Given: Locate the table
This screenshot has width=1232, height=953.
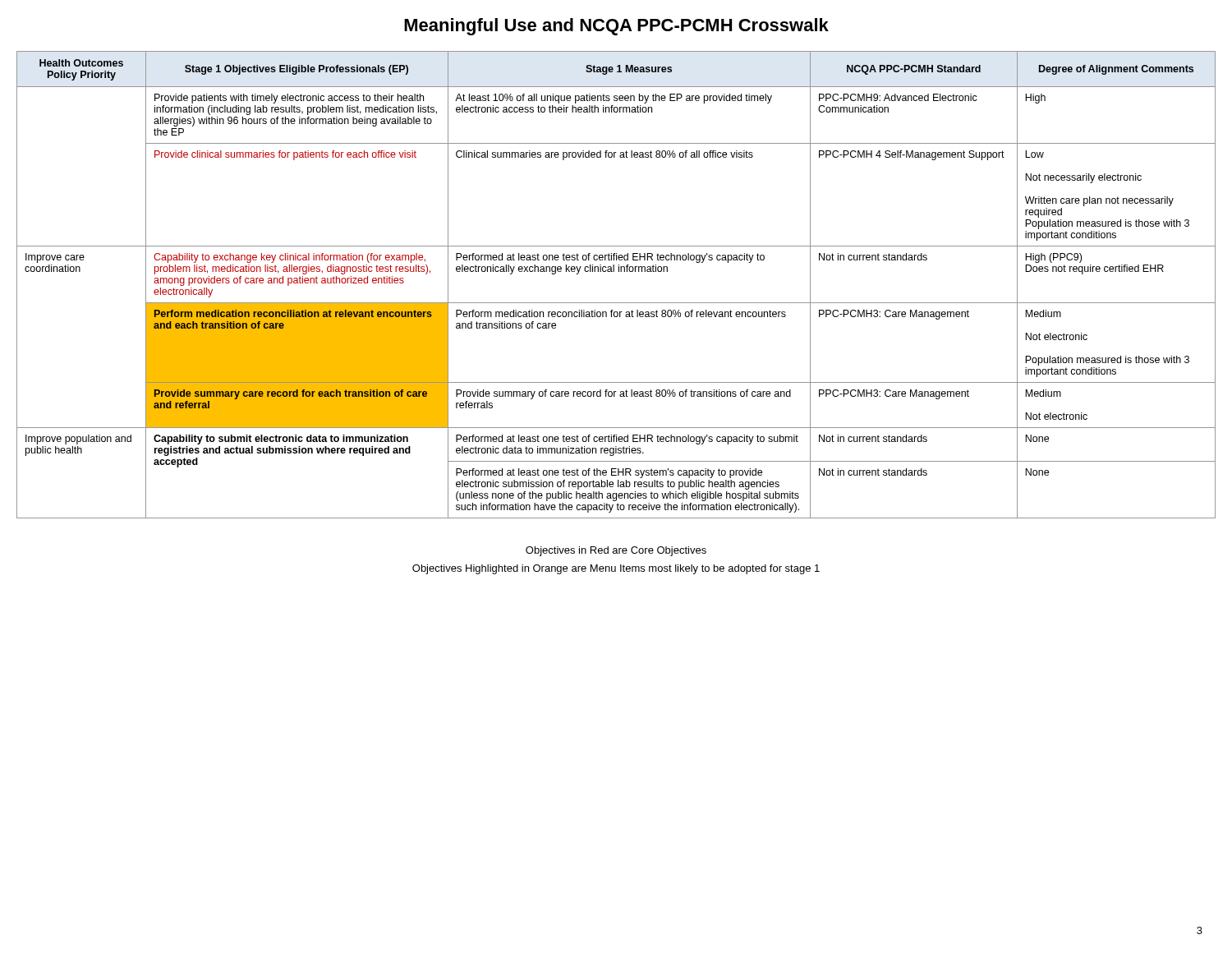Looking at the screenshot, I should pos(616,285).
